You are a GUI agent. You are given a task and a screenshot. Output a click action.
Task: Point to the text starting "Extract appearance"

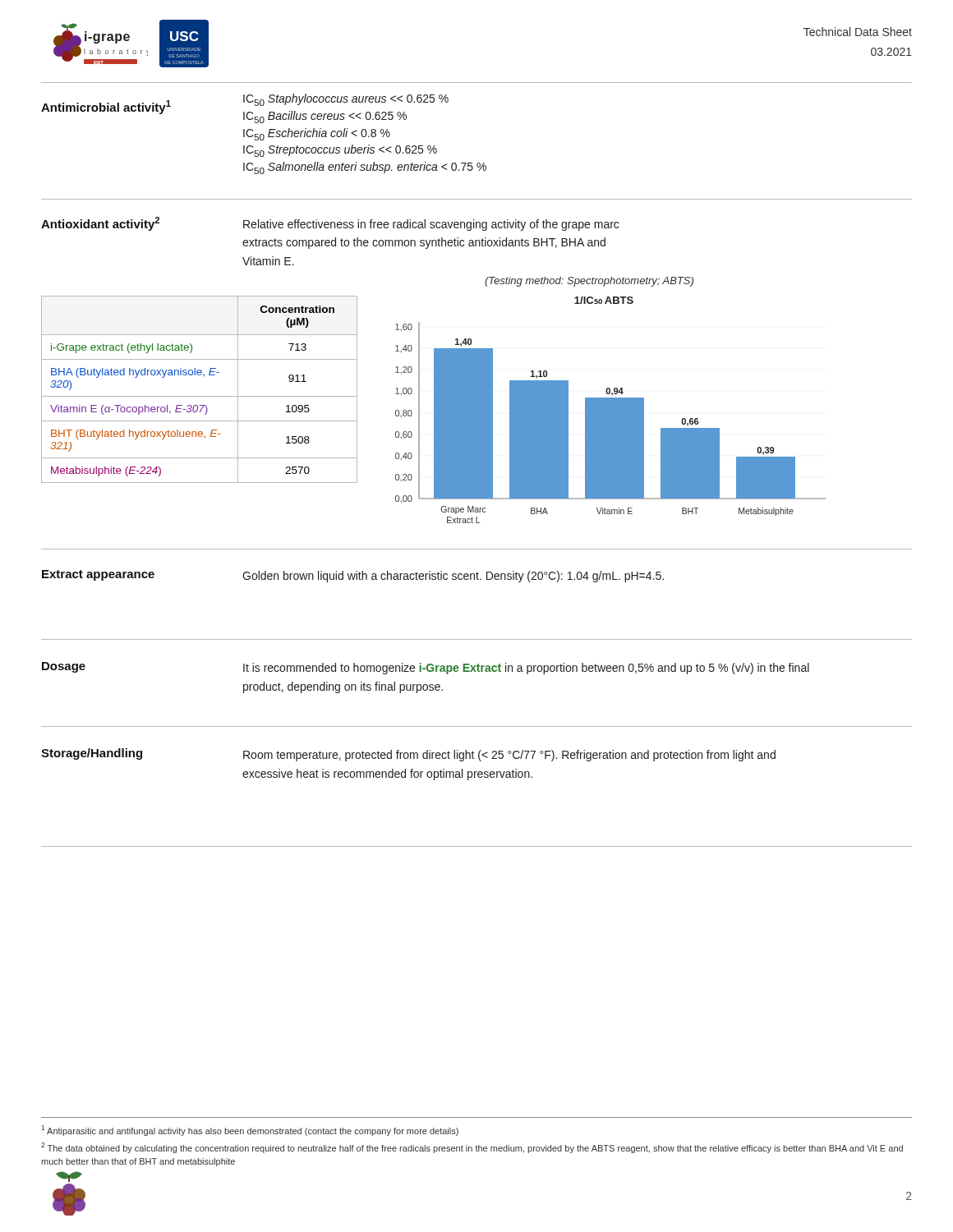[98, 574]
